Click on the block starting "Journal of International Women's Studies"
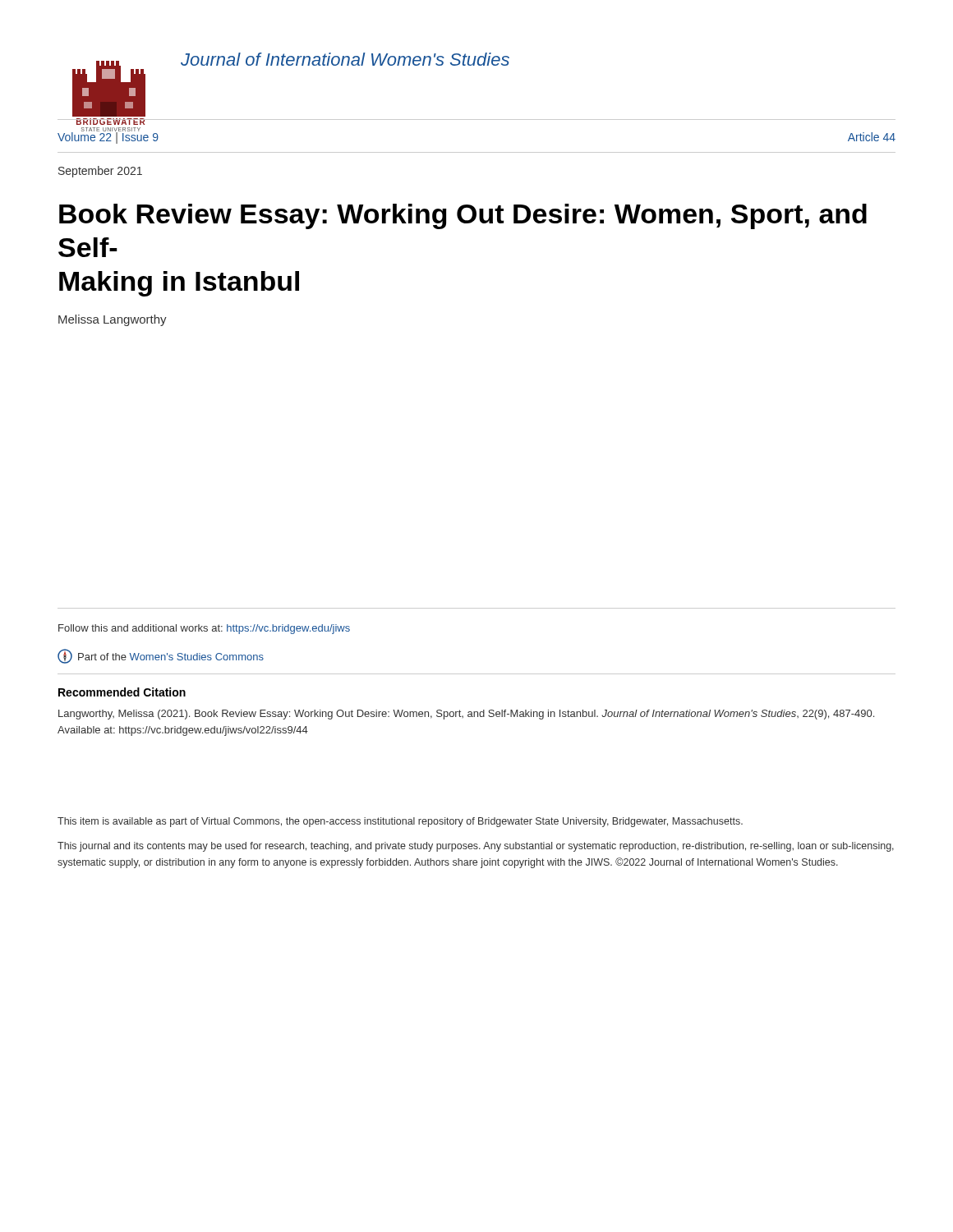 click(345, 60)
